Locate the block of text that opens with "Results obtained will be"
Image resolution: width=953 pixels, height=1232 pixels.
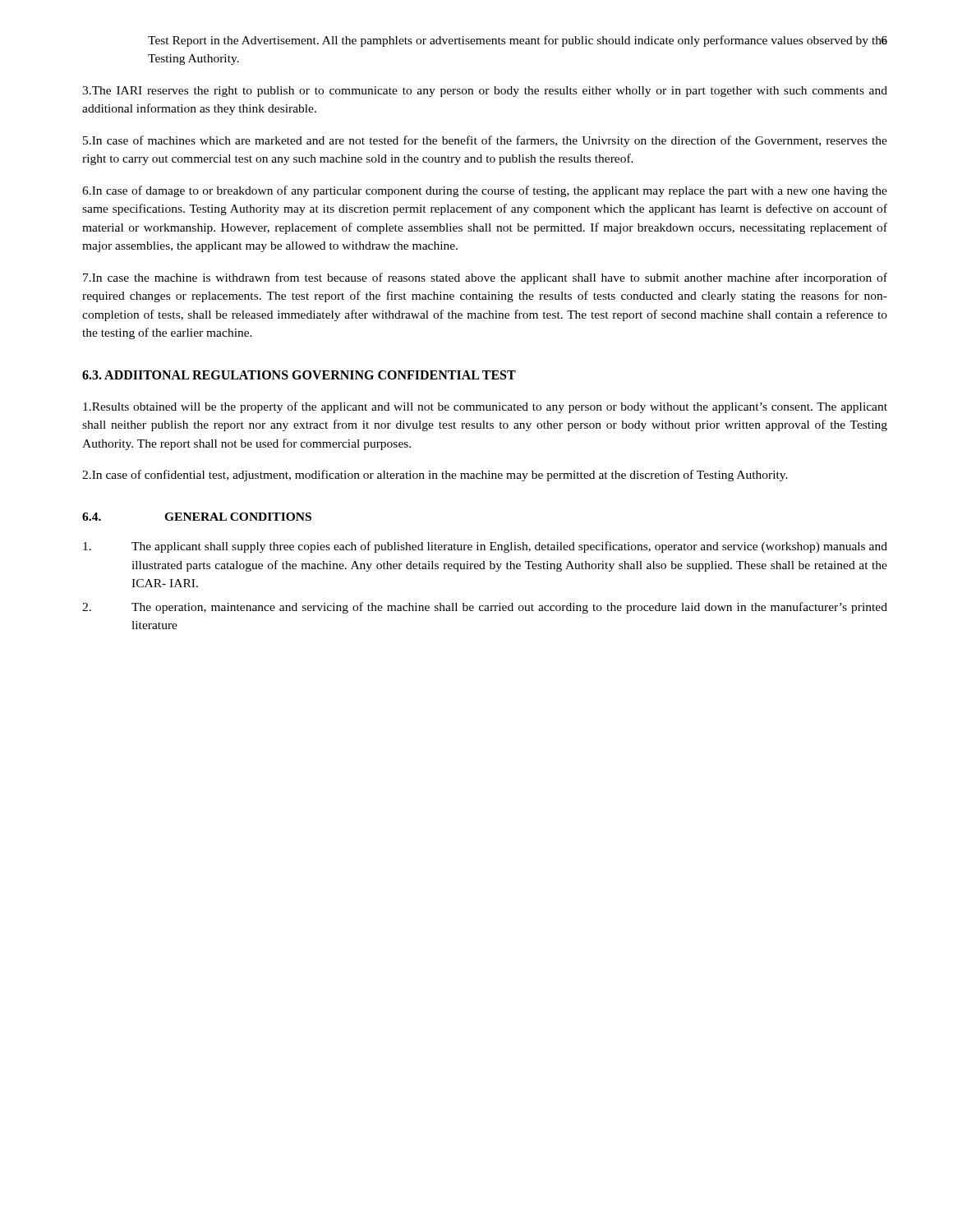(x=485, y=424)
